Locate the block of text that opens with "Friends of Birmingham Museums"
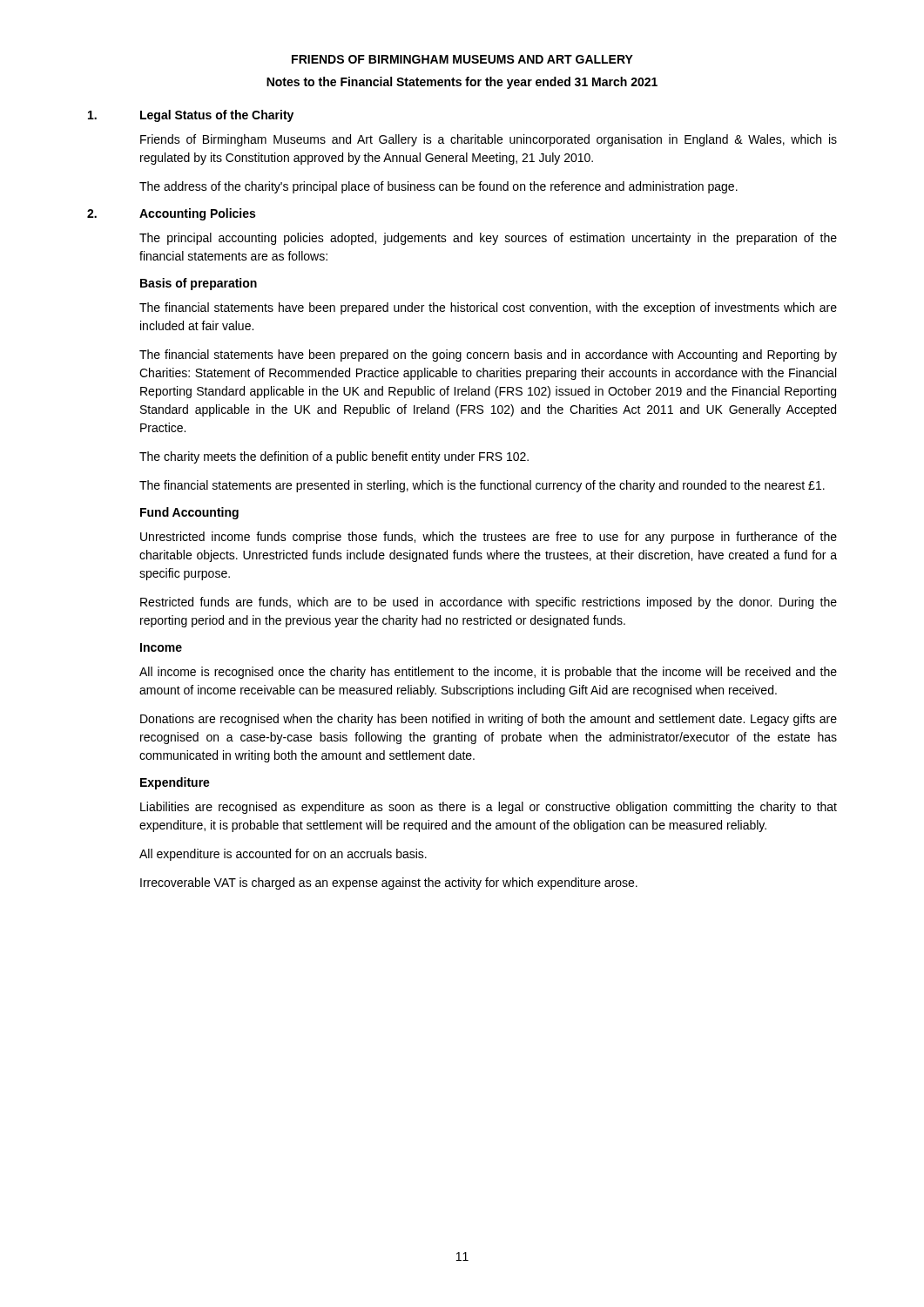The image size is (924, 1307). (488, 149)
